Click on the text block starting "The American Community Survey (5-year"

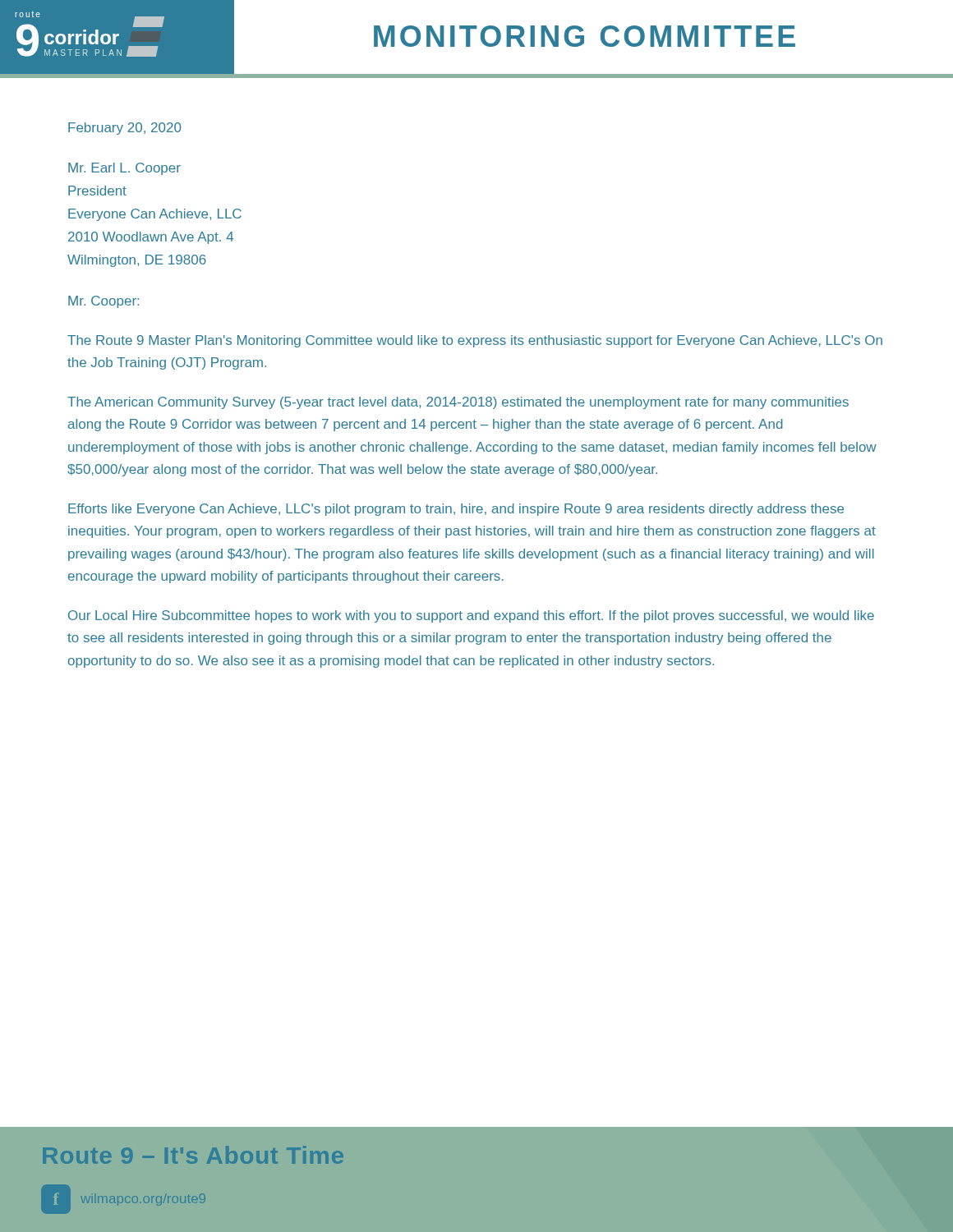472,436
